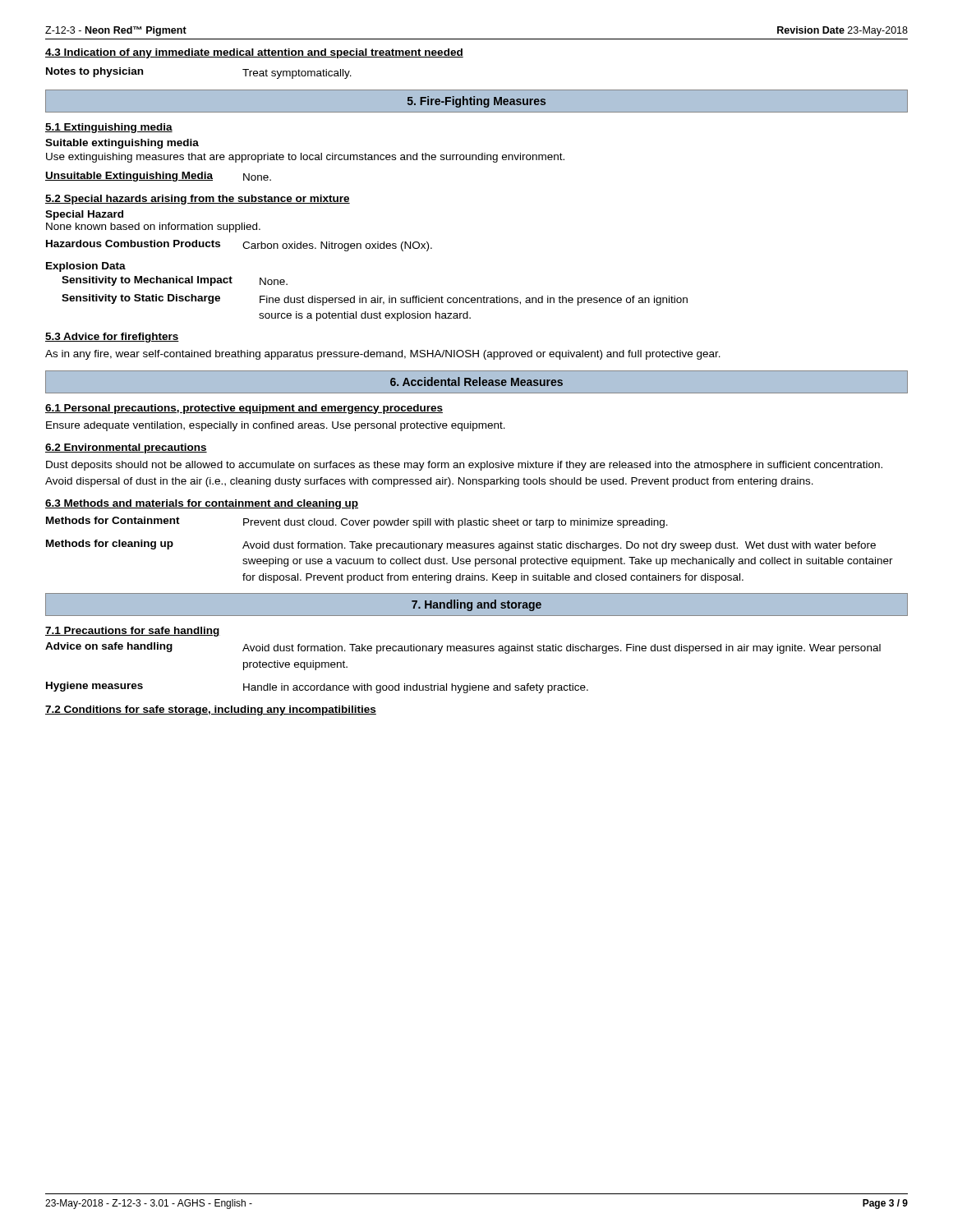
Task: Locate the text block containing "Methods for cleaning up Avoid dust formation. Take"
Action: 476,561
